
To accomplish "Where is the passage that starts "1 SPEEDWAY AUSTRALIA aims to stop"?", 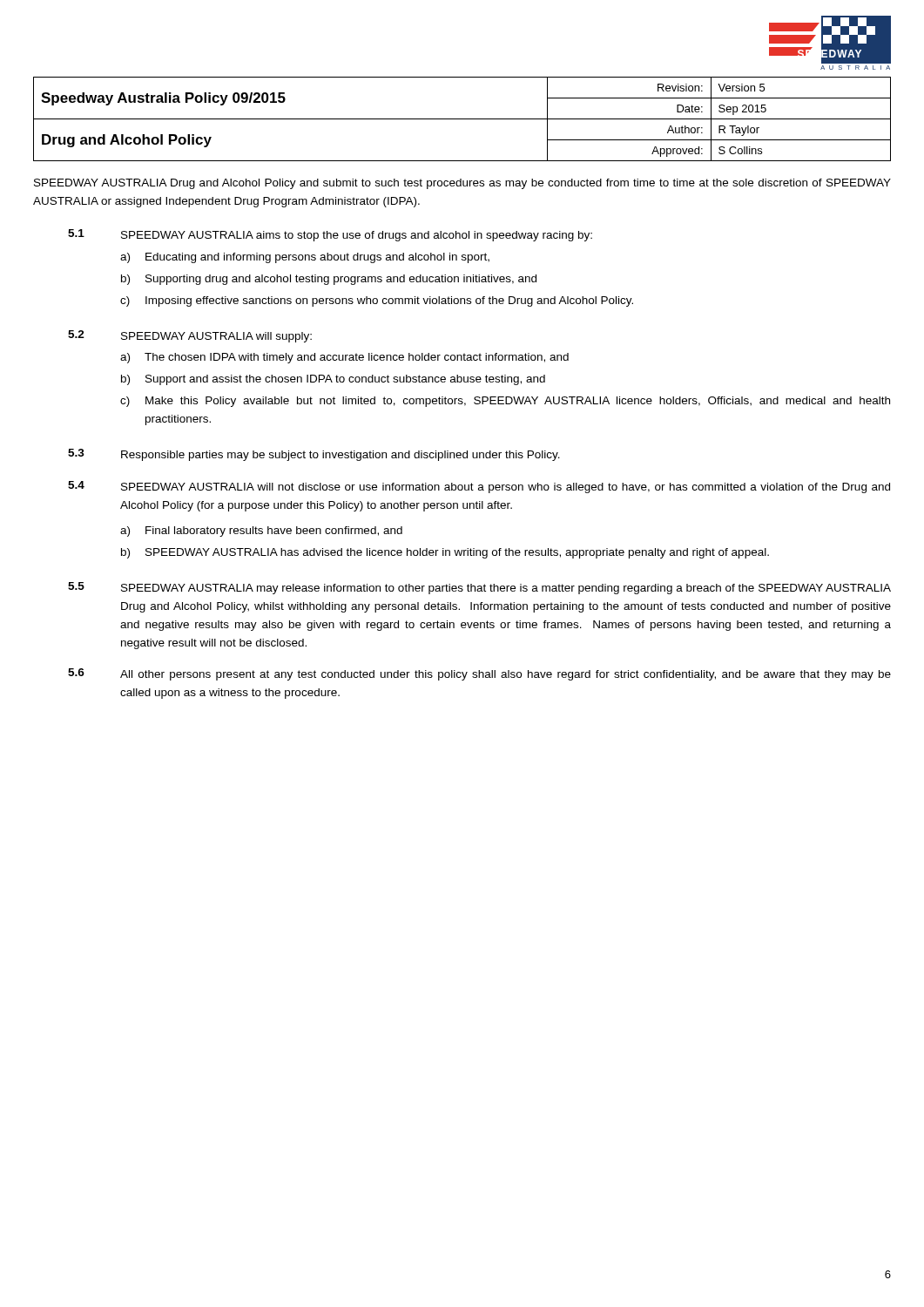I will (462, 270).
